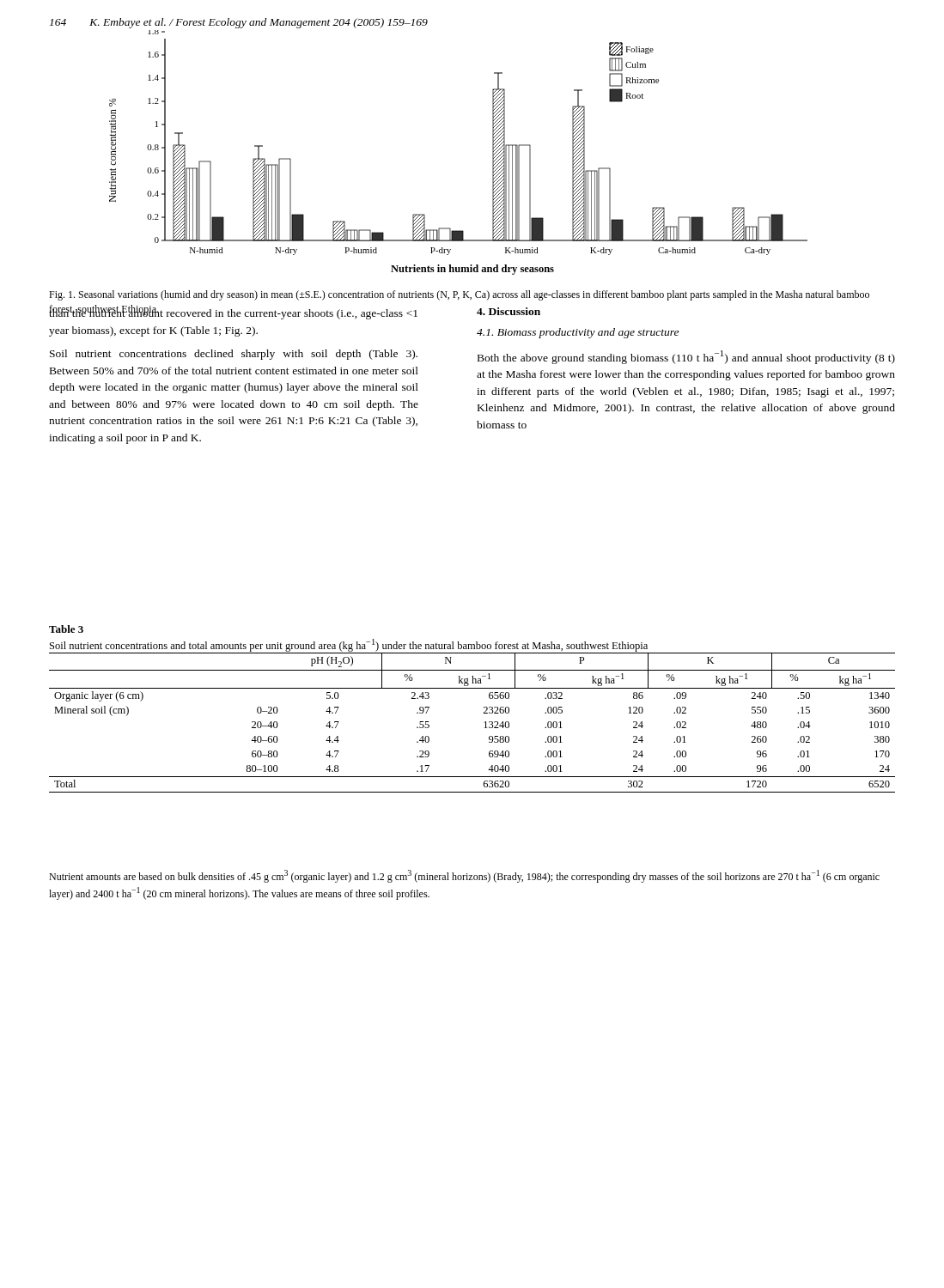
Task: Where is the passage that starts "Nutrient amounts are based"?
Action: point(464,884)
